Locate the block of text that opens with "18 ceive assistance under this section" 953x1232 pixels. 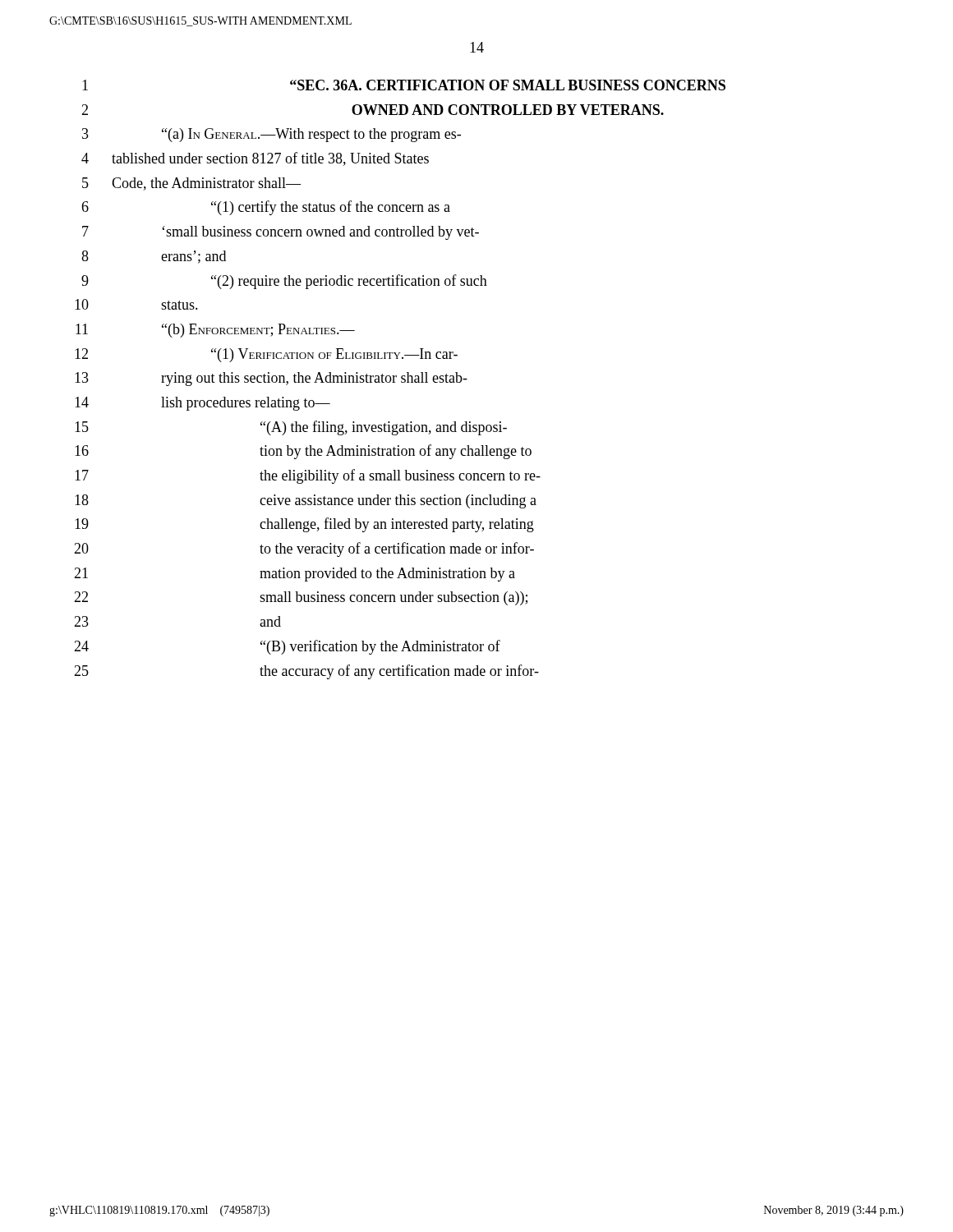[x=476, y=501]
